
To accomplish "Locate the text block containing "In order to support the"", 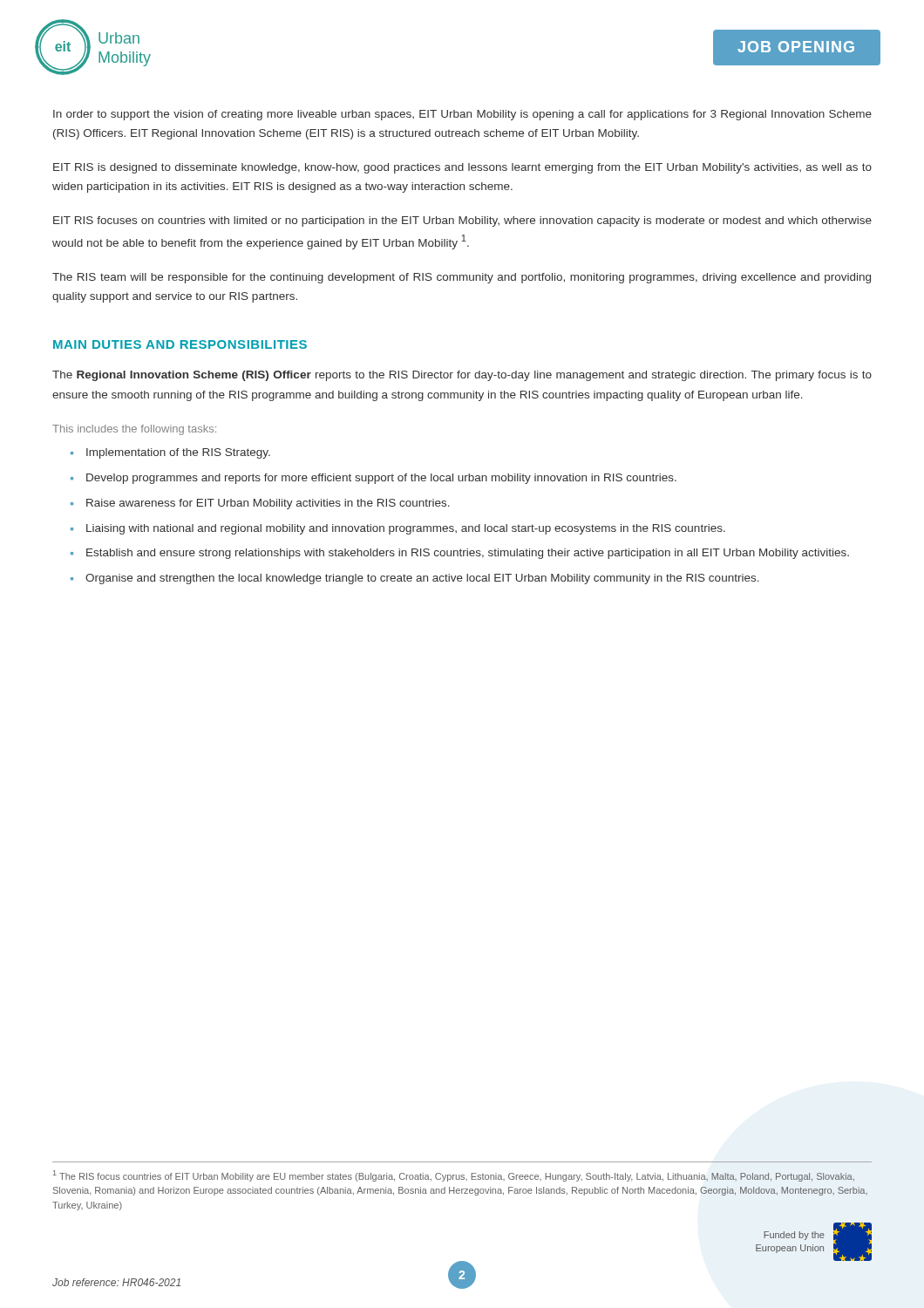I will point(462,123).
